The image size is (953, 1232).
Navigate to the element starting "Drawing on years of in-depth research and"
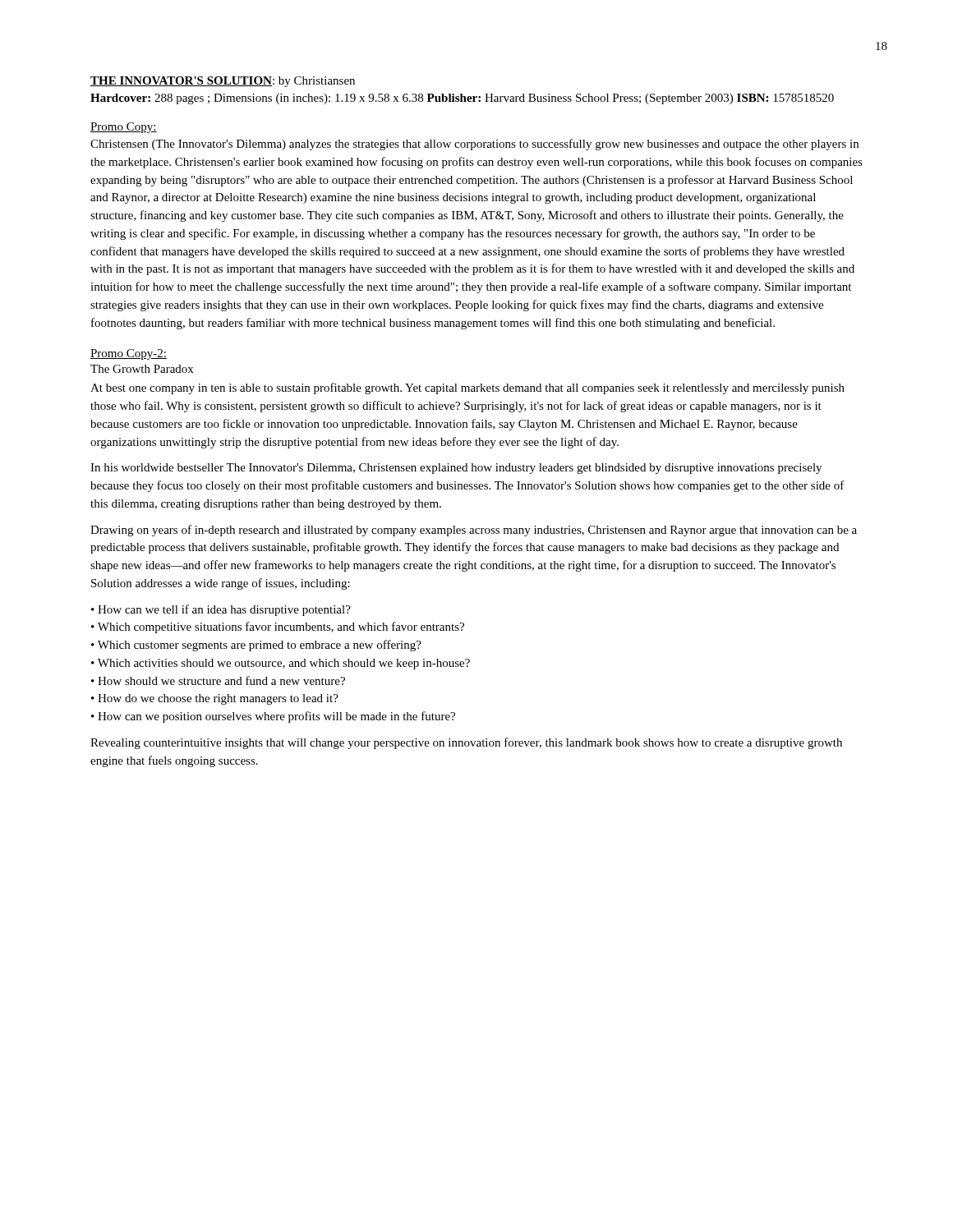[474, 556]
